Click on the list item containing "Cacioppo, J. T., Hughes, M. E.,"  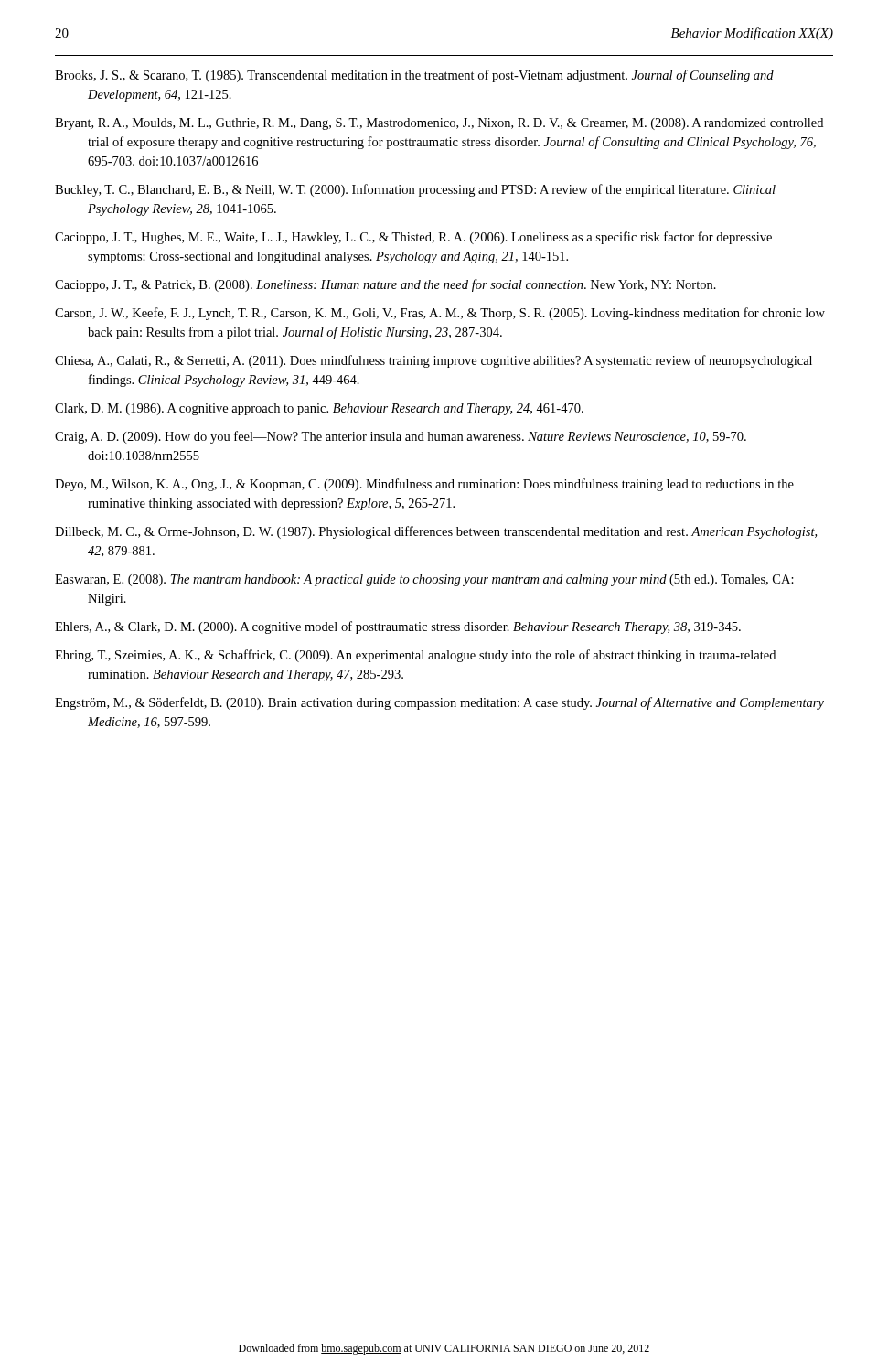[414, 247]
